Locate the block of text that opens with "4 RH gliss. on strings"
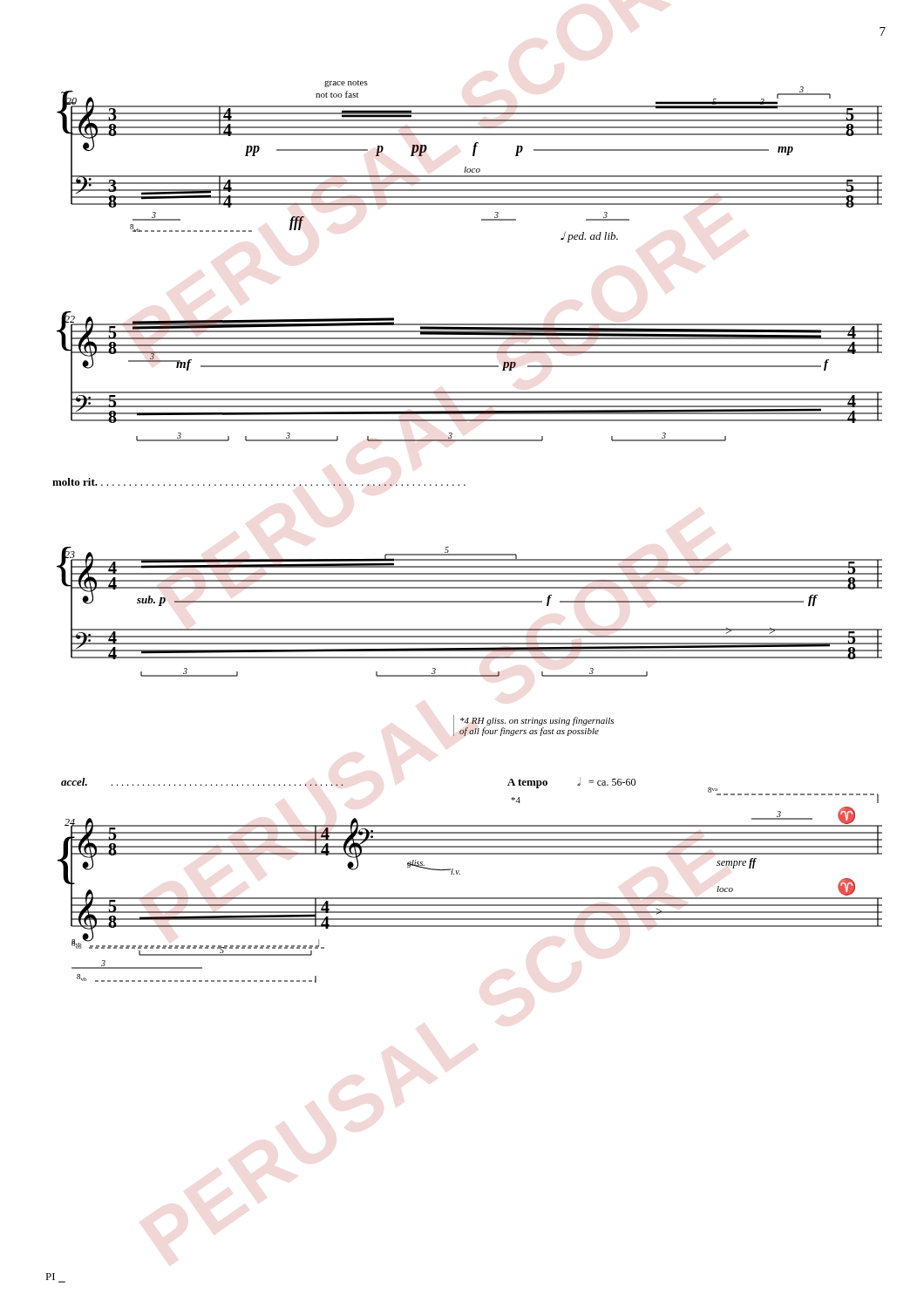Screen dimensions: 1308x924 click(537, 726)
